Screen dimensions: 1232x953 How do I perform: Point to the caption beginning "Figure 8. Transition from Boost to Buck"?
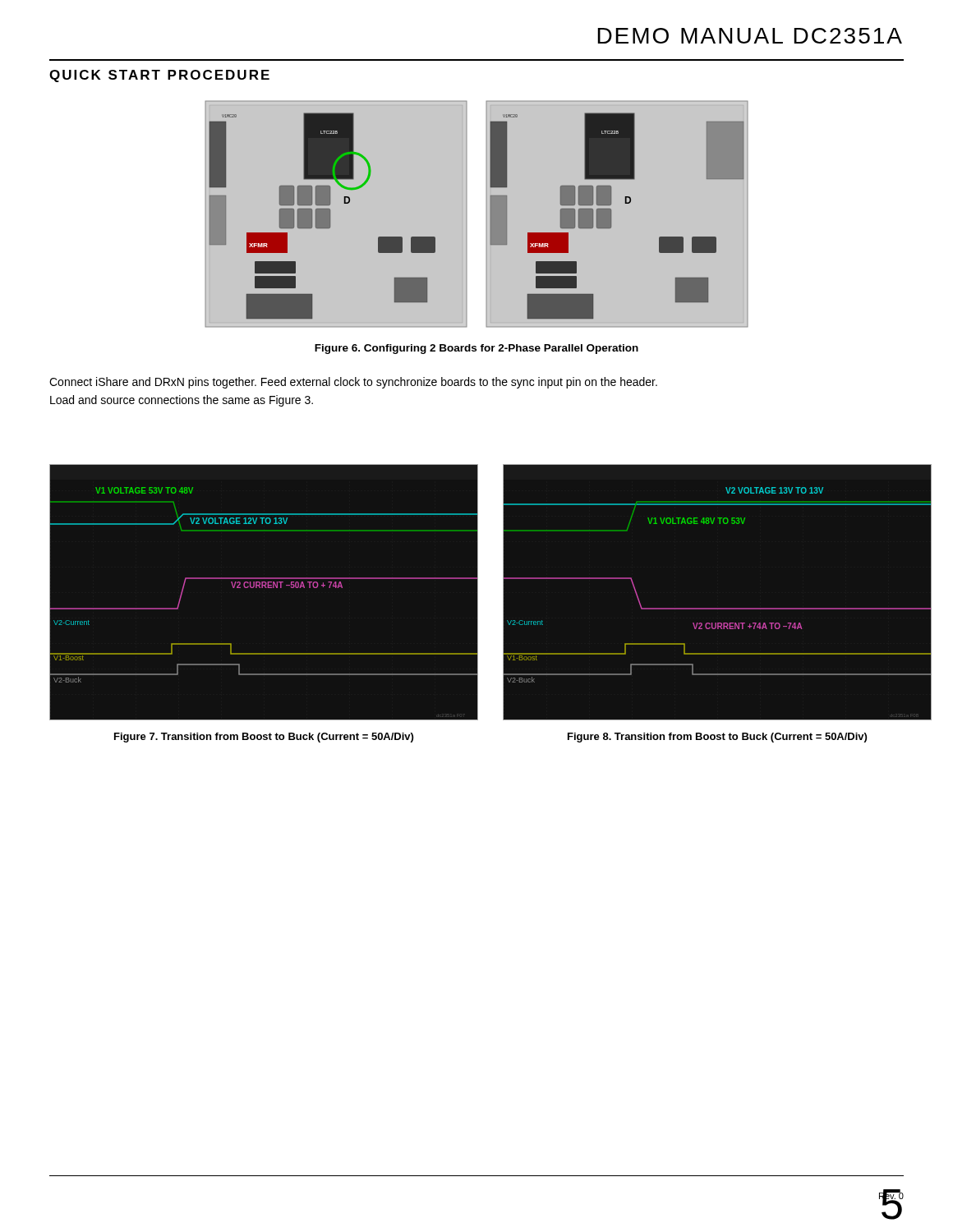pyautogui.click(x=717, y=736)
